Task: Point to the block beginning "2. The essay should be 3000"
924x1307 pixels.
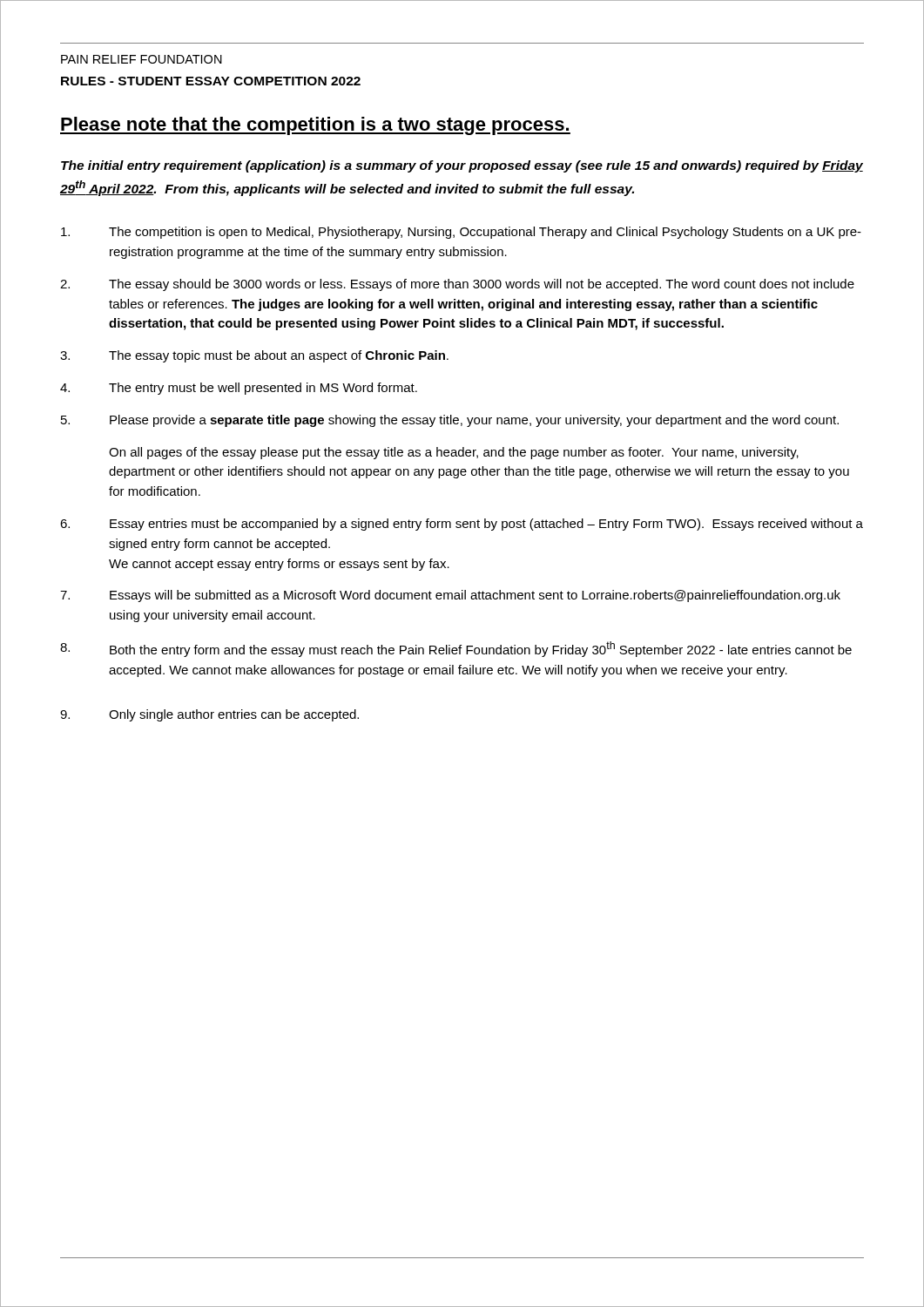Action: [x=462, y=304]
